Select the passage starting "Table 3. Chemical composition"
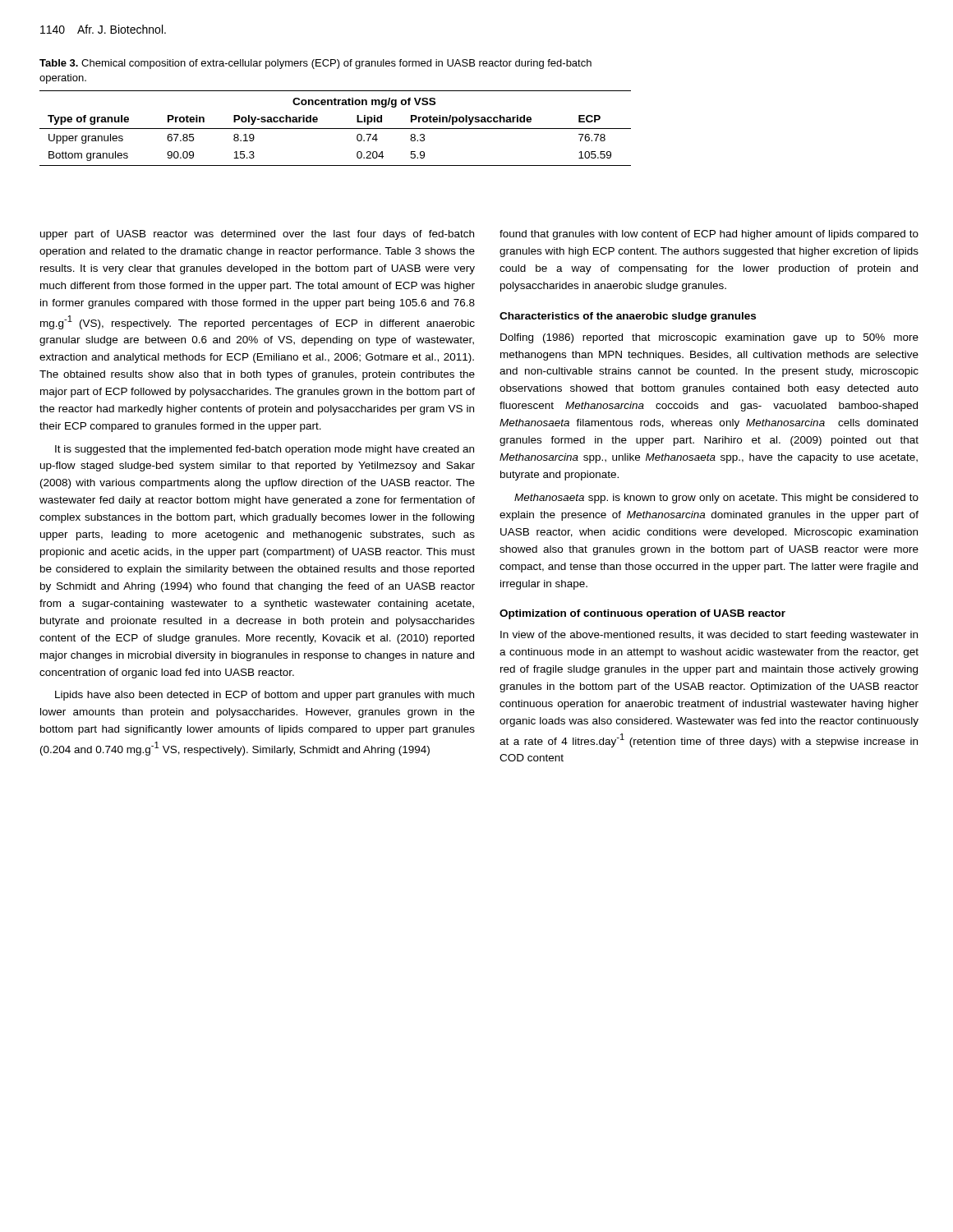The width and height of the screenshot is (953, 1232). point(316,70)
